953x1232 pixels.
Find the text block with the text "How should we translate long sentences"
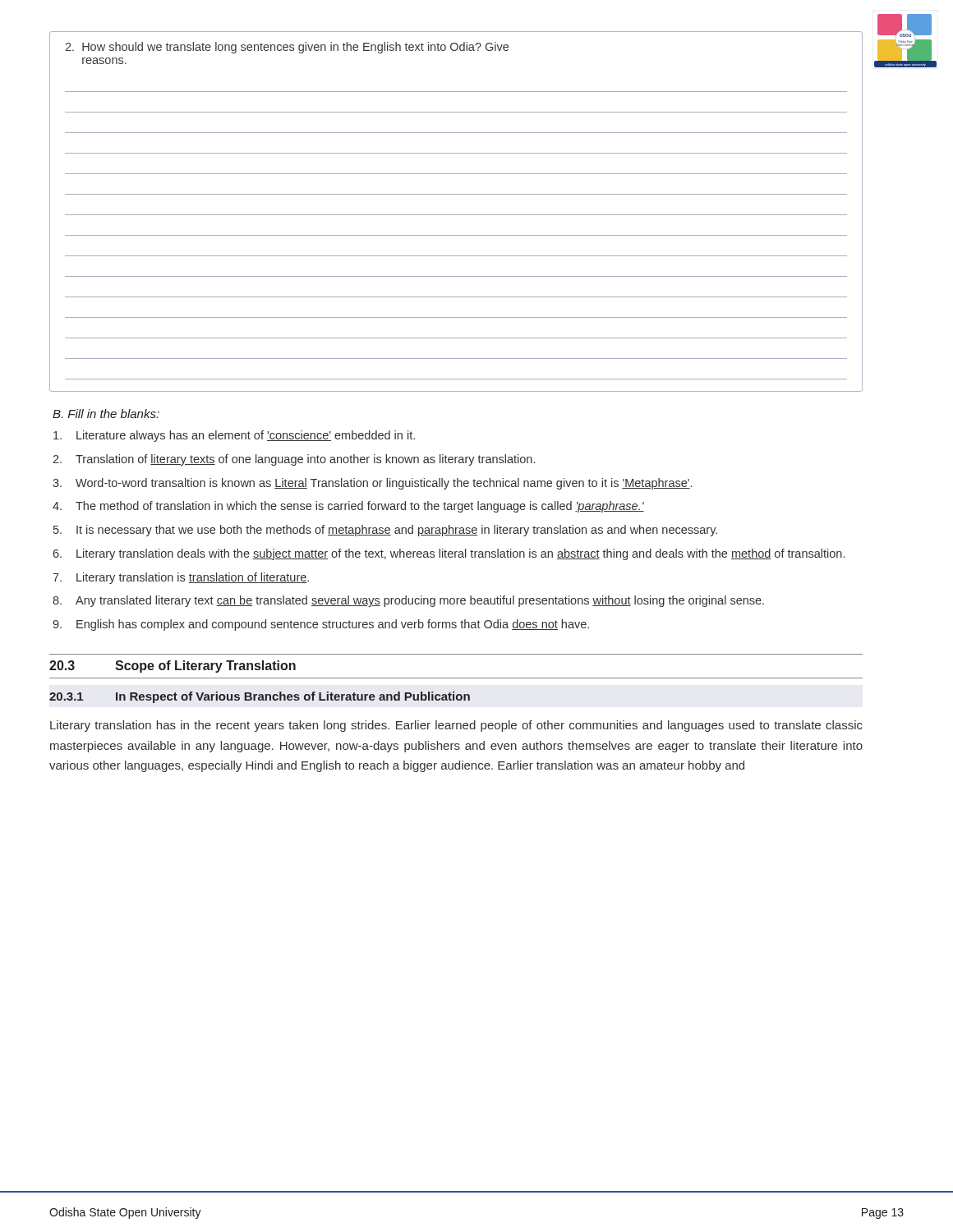[x=287, y=53]
